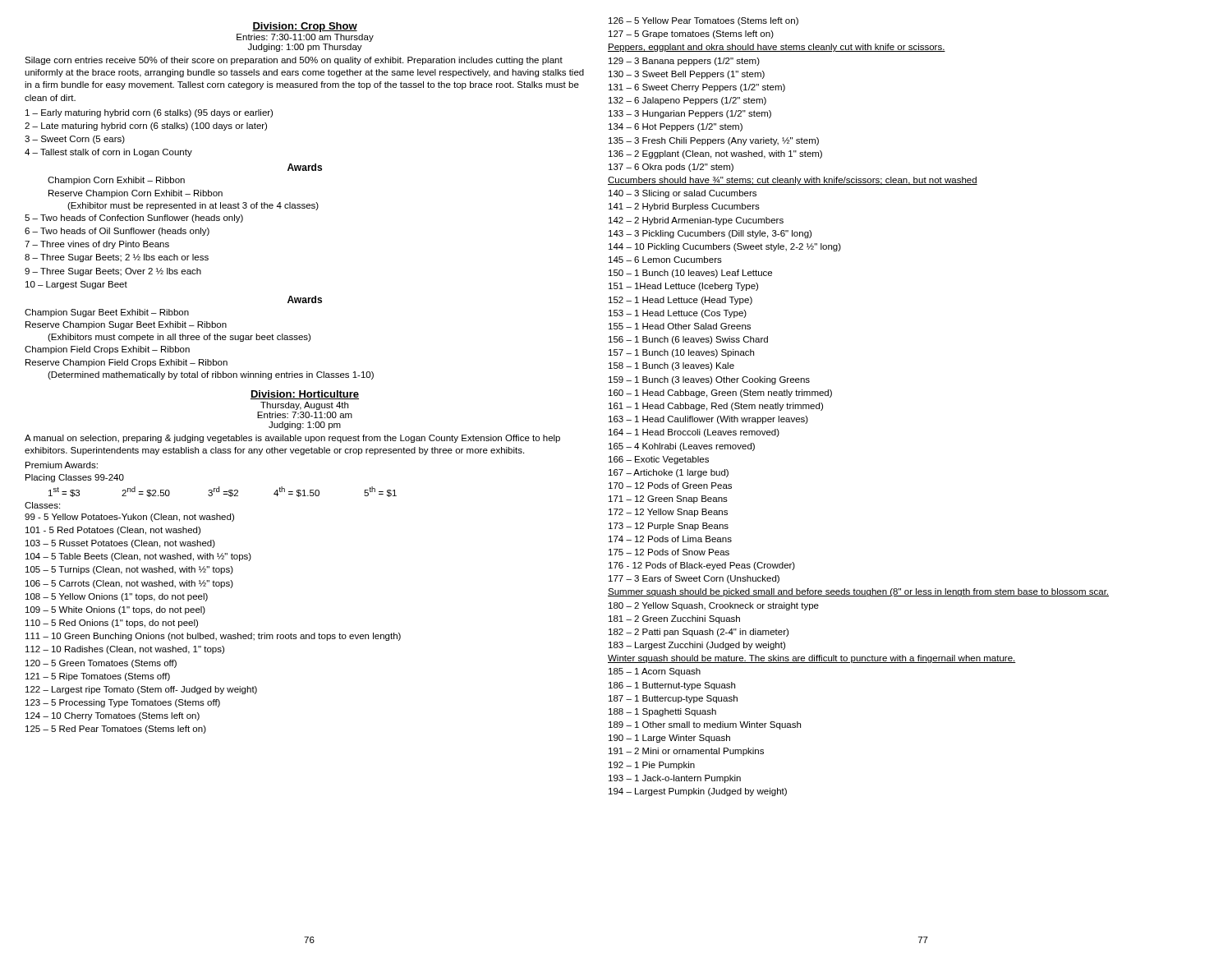Click on the list item that says "177 – 3 Ears of"

(x=694, y=579)
